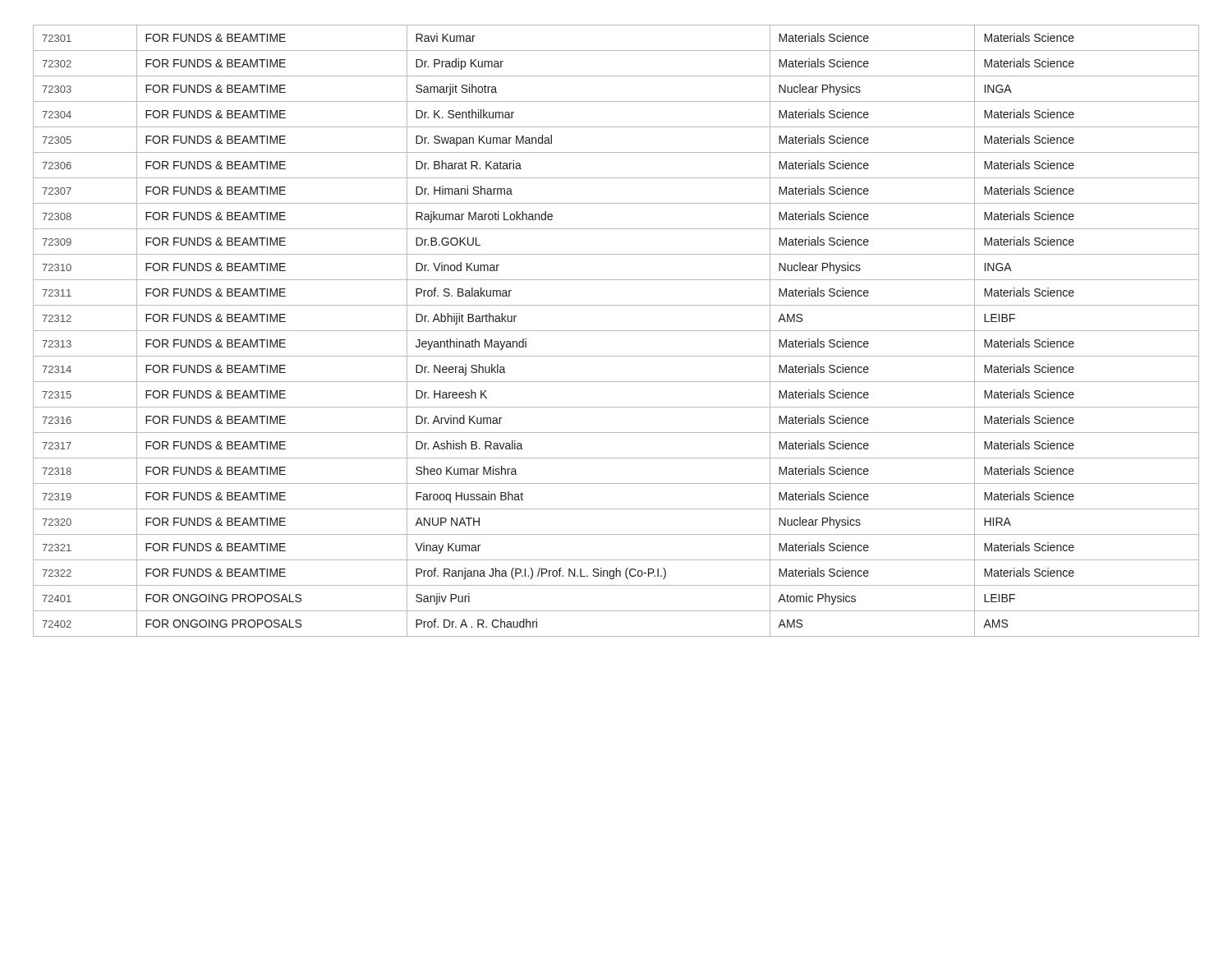Select the table that reads "FOR FUNDS & BEAMTIME"
Viewport: 1232px width, 953px height.
click(616, 331)
